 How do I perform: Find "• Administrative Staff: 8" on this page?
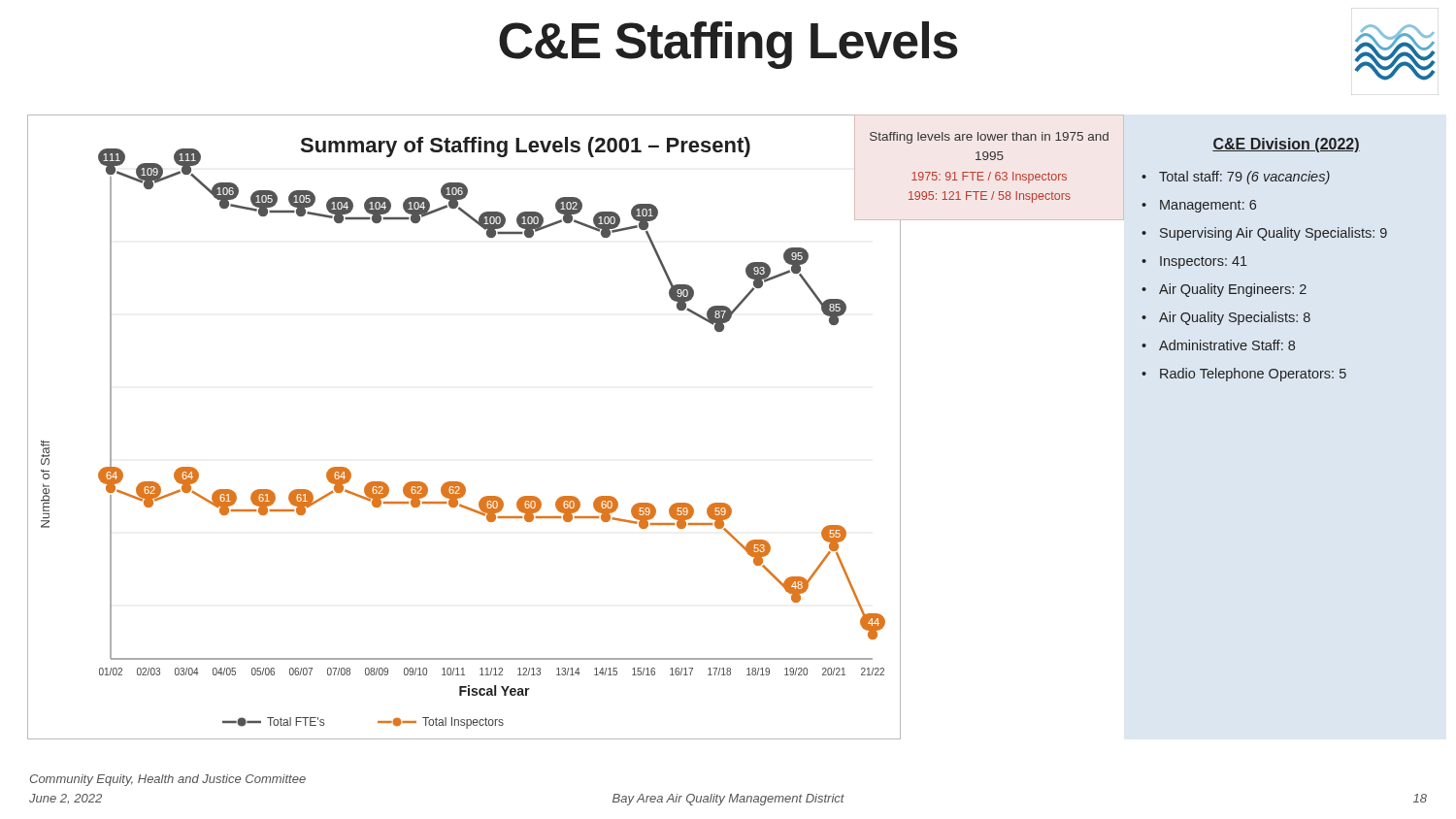coord(1219,345)
